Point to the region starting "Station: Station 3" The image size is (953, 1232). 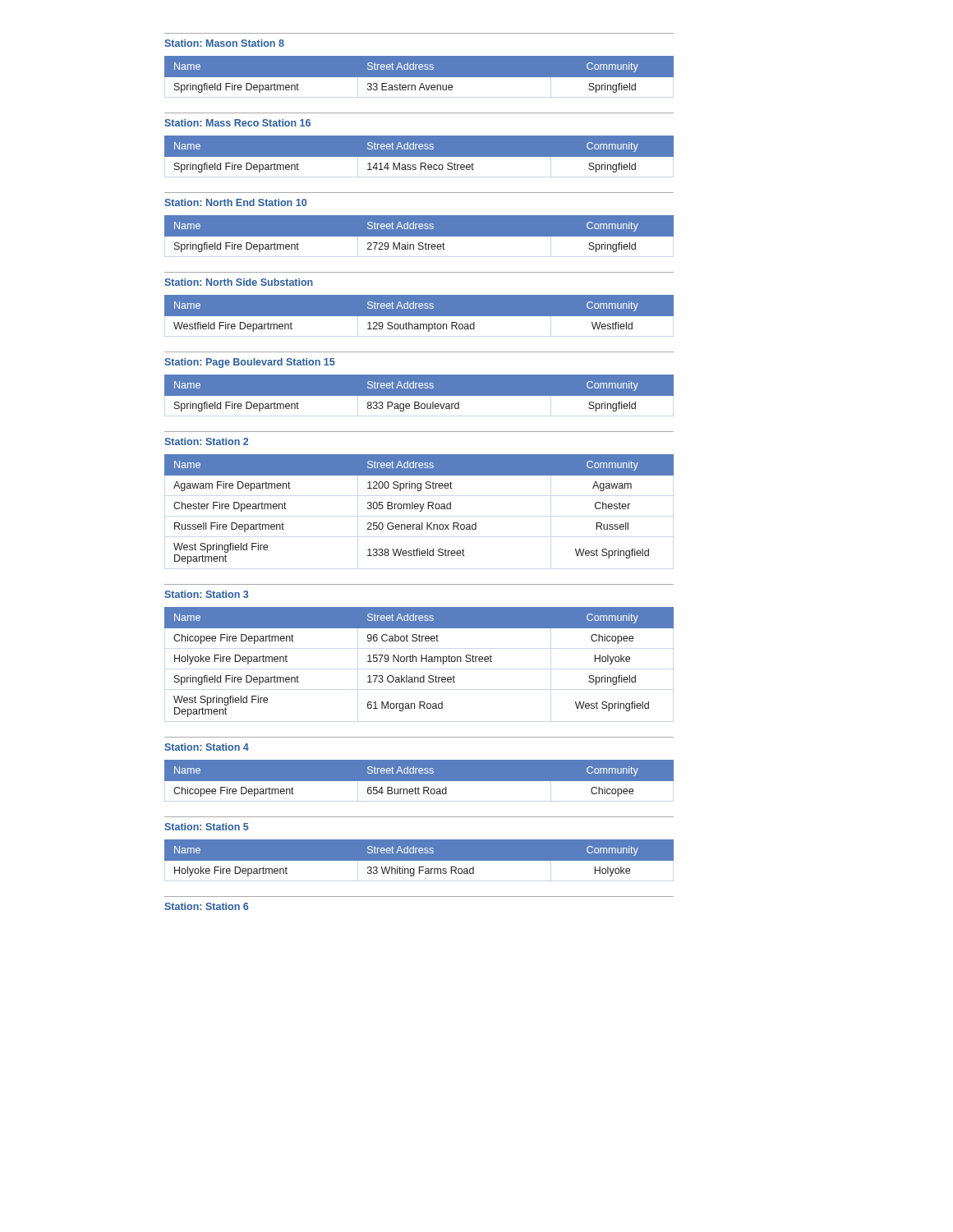coord(207,595)
